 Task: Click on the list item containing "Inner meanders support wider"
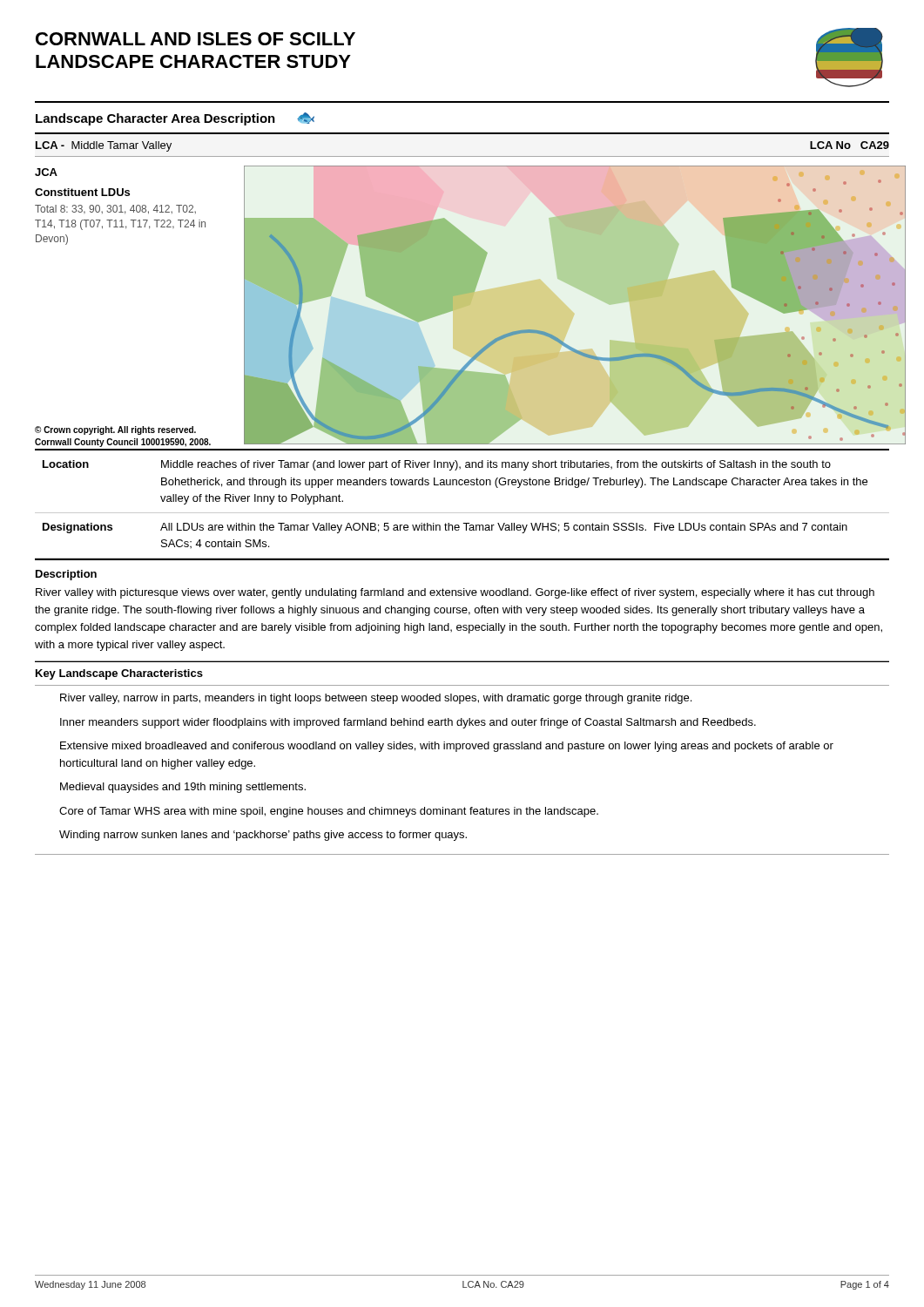[x=408, y=721]
